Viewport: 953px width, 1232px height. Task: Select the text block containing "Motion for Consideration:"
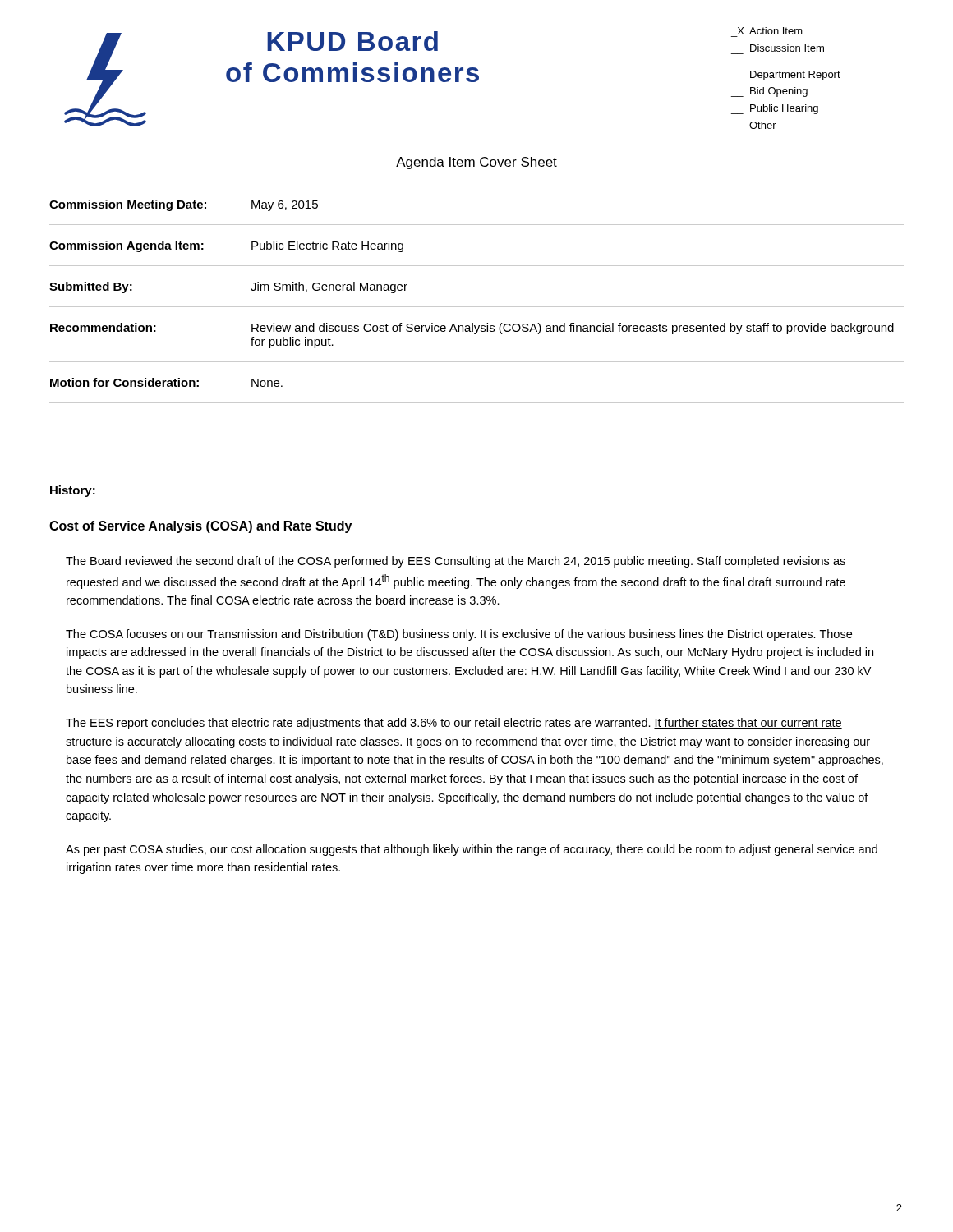point(166,382)
